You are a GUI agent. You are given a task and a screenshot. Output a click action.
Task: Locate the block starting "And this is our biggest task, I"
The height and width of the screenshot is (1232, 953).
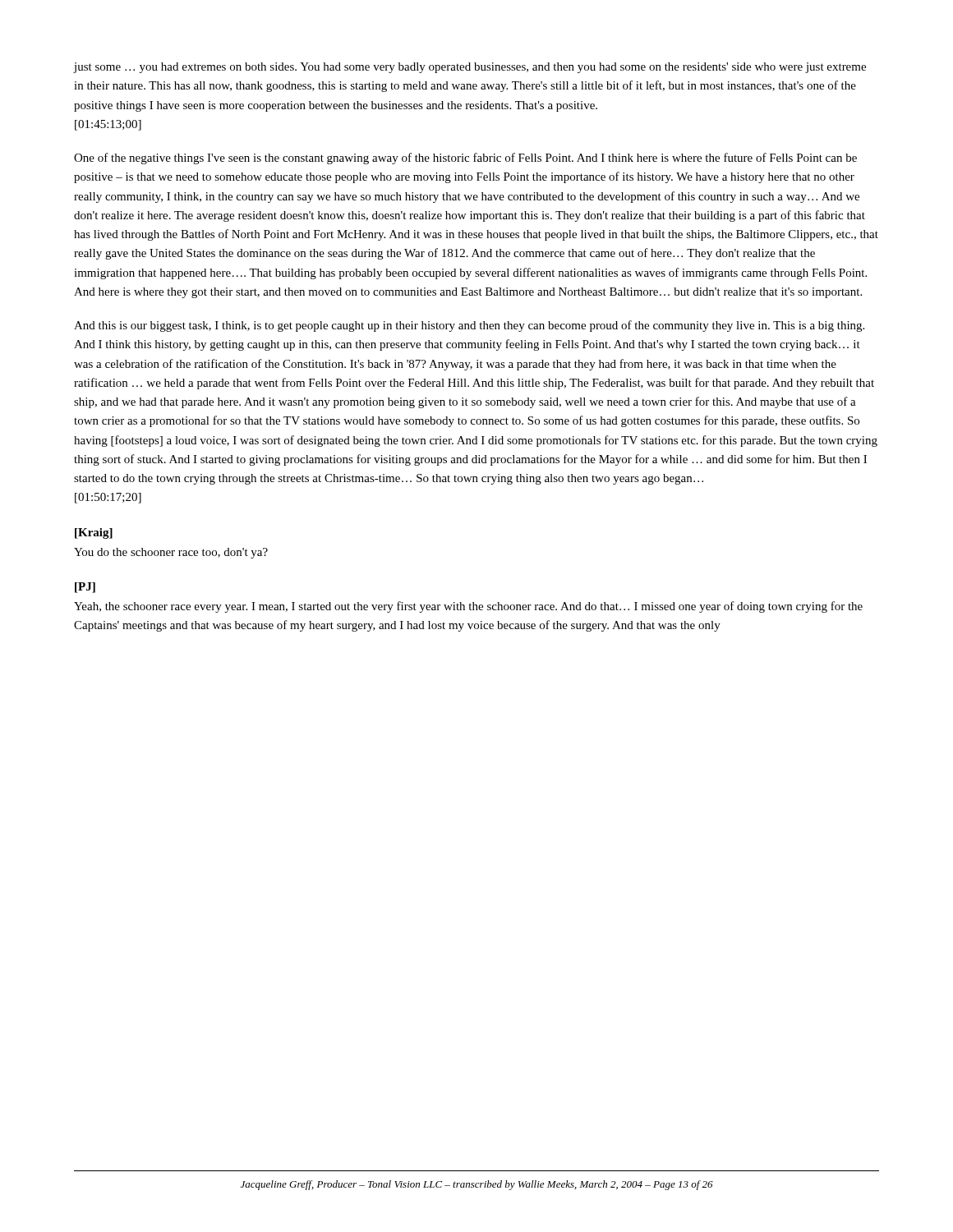click(x=476, y=412)
